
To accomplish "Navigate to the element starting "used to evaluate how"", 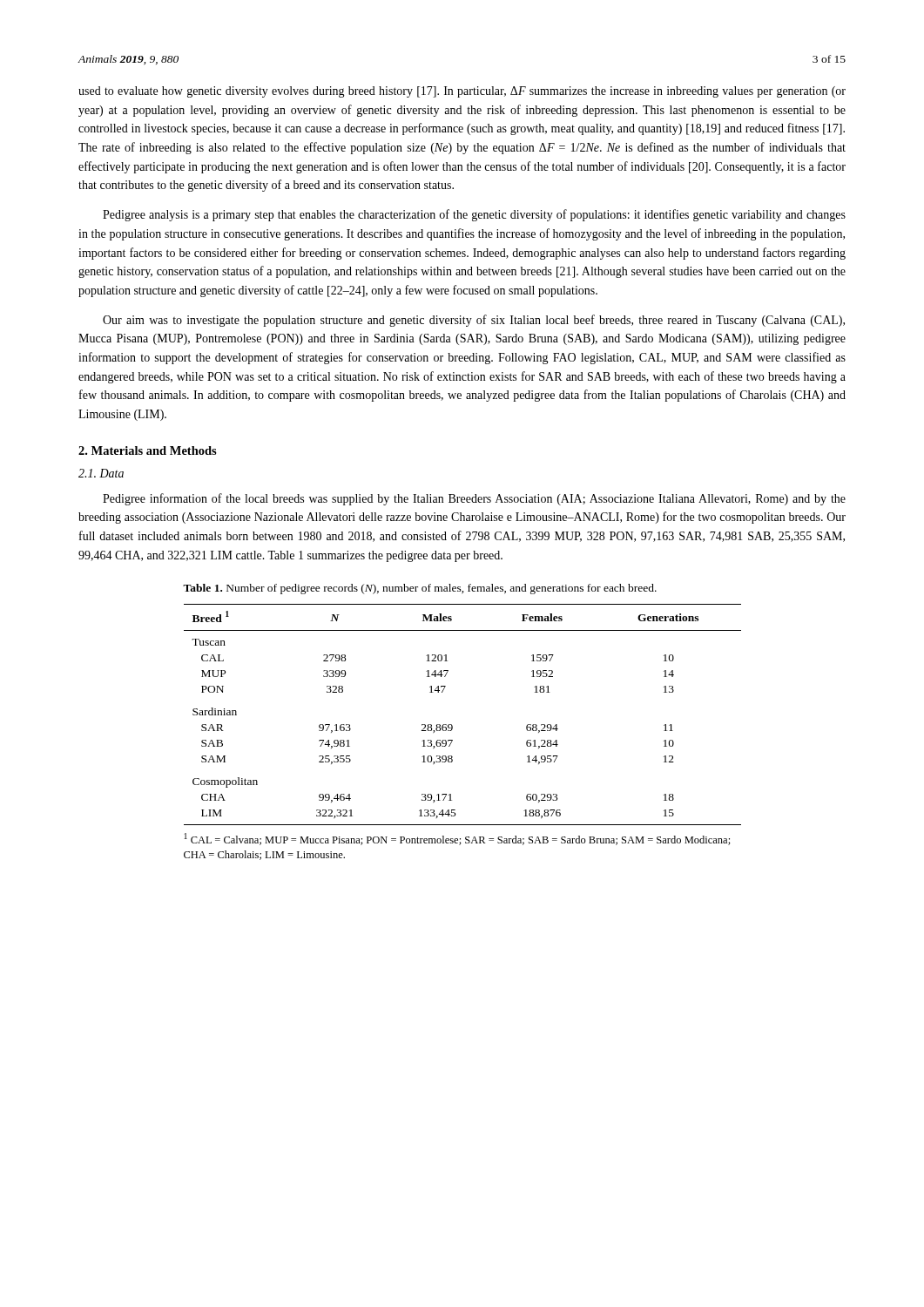I will 462,139.
